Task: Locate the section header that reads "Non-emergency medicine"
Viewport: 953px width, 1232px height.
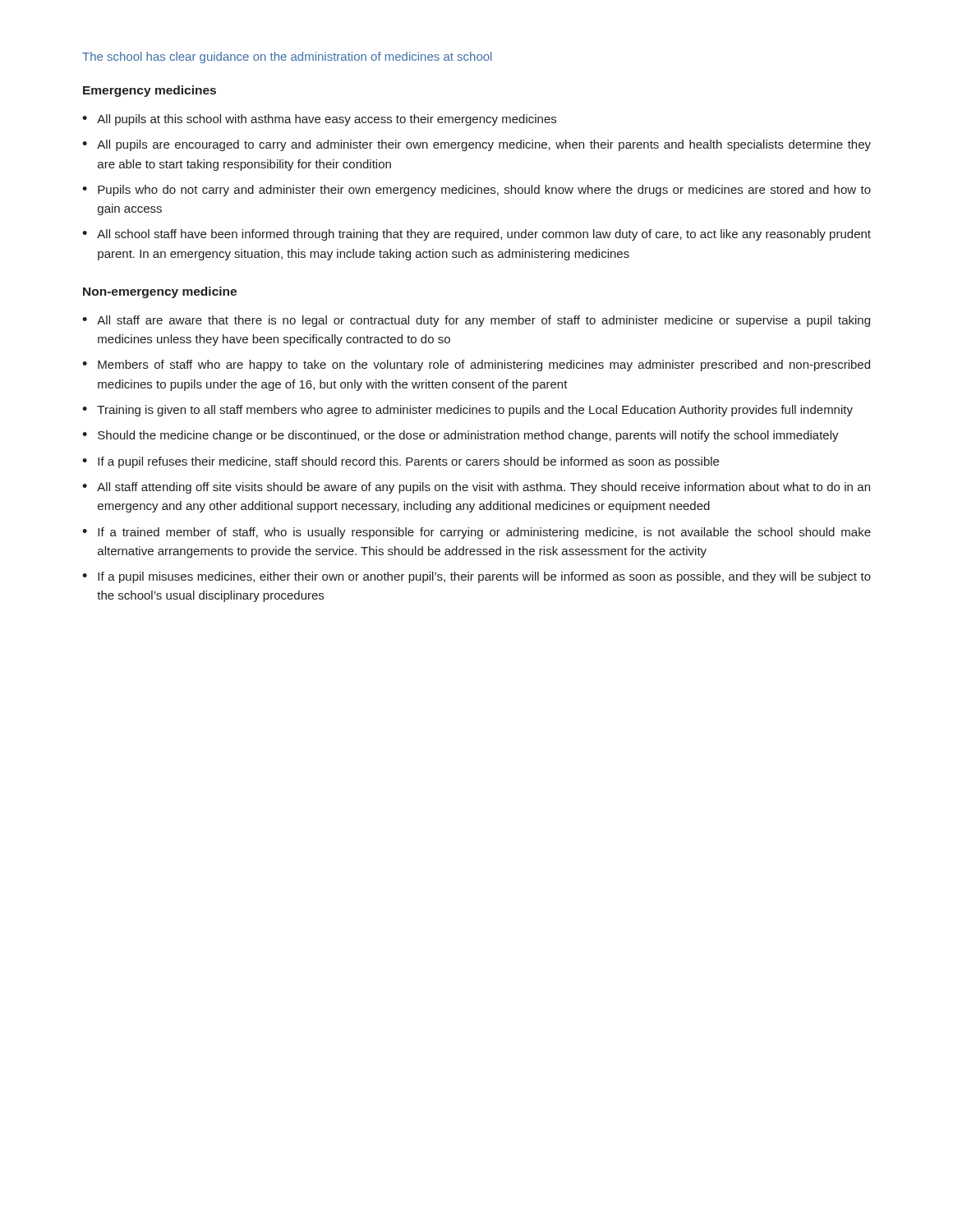Action: pyautogui.click(x=160, y=291)
